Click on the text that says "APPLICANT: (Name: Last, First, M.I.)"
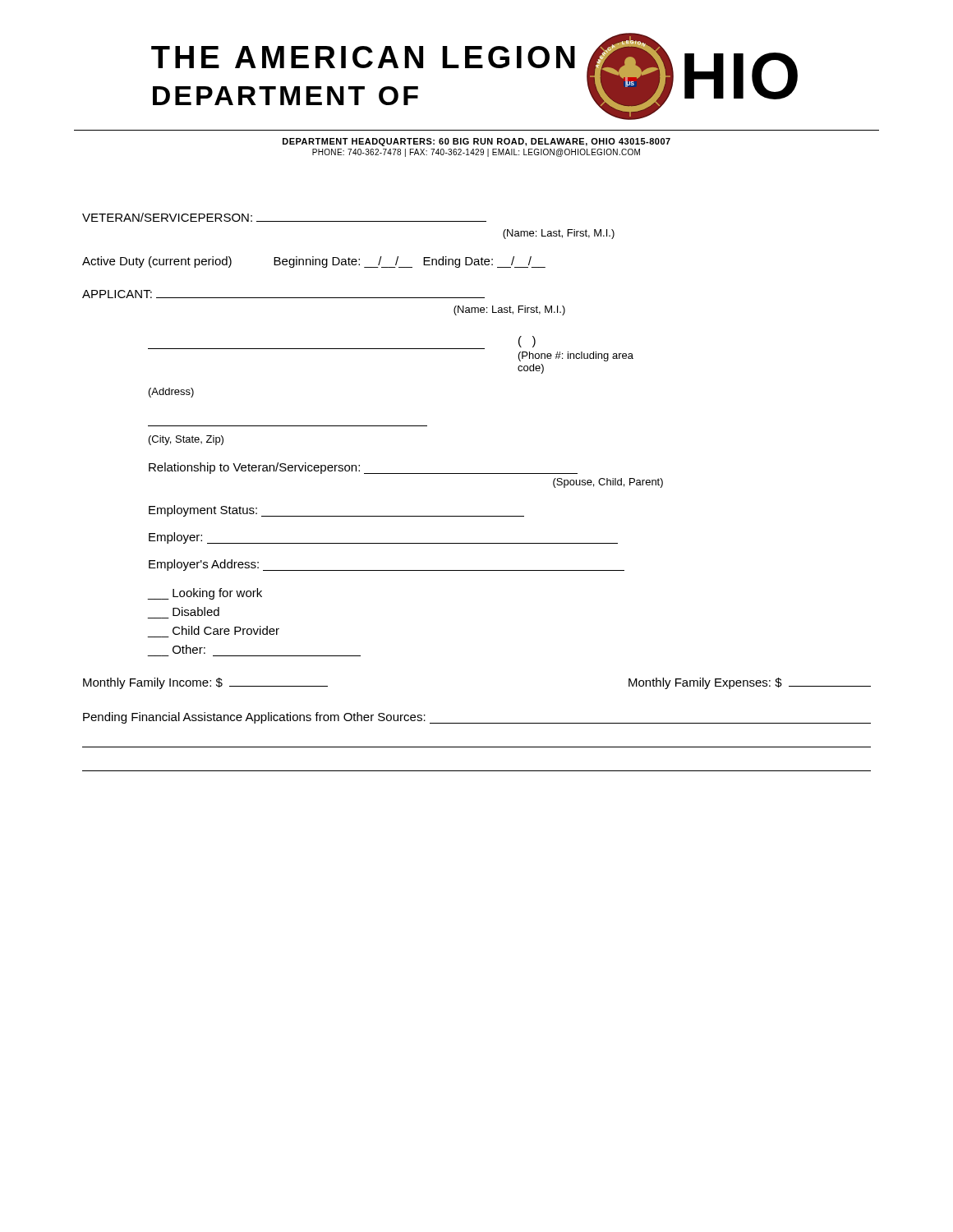953x1232 pixels. [x=476, y=299]
